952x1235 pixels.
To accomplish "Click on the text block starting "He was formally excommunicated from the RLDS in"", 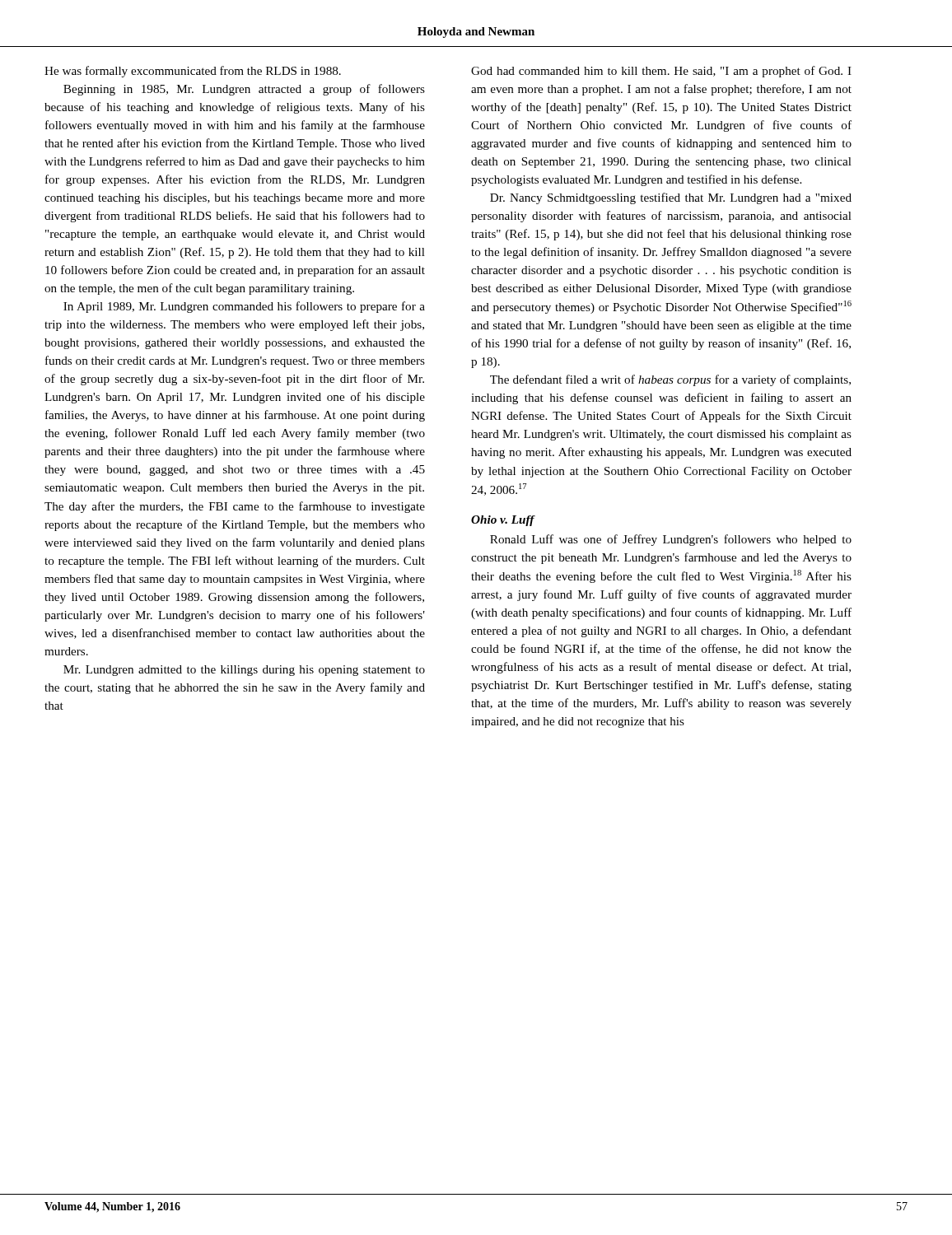I will [x=235, y=388].
